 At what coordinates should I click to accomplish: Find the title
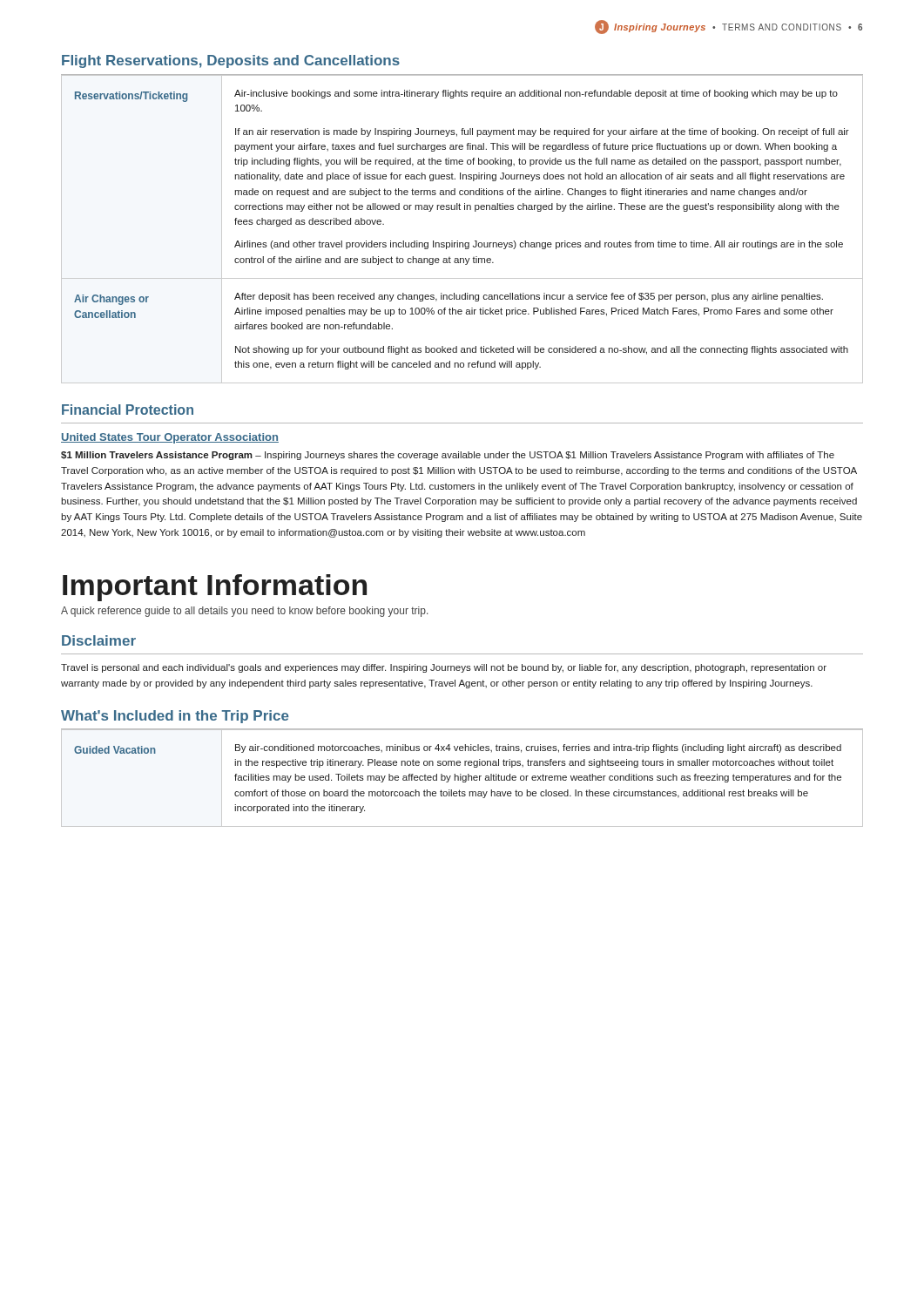(x=462, y=585)
